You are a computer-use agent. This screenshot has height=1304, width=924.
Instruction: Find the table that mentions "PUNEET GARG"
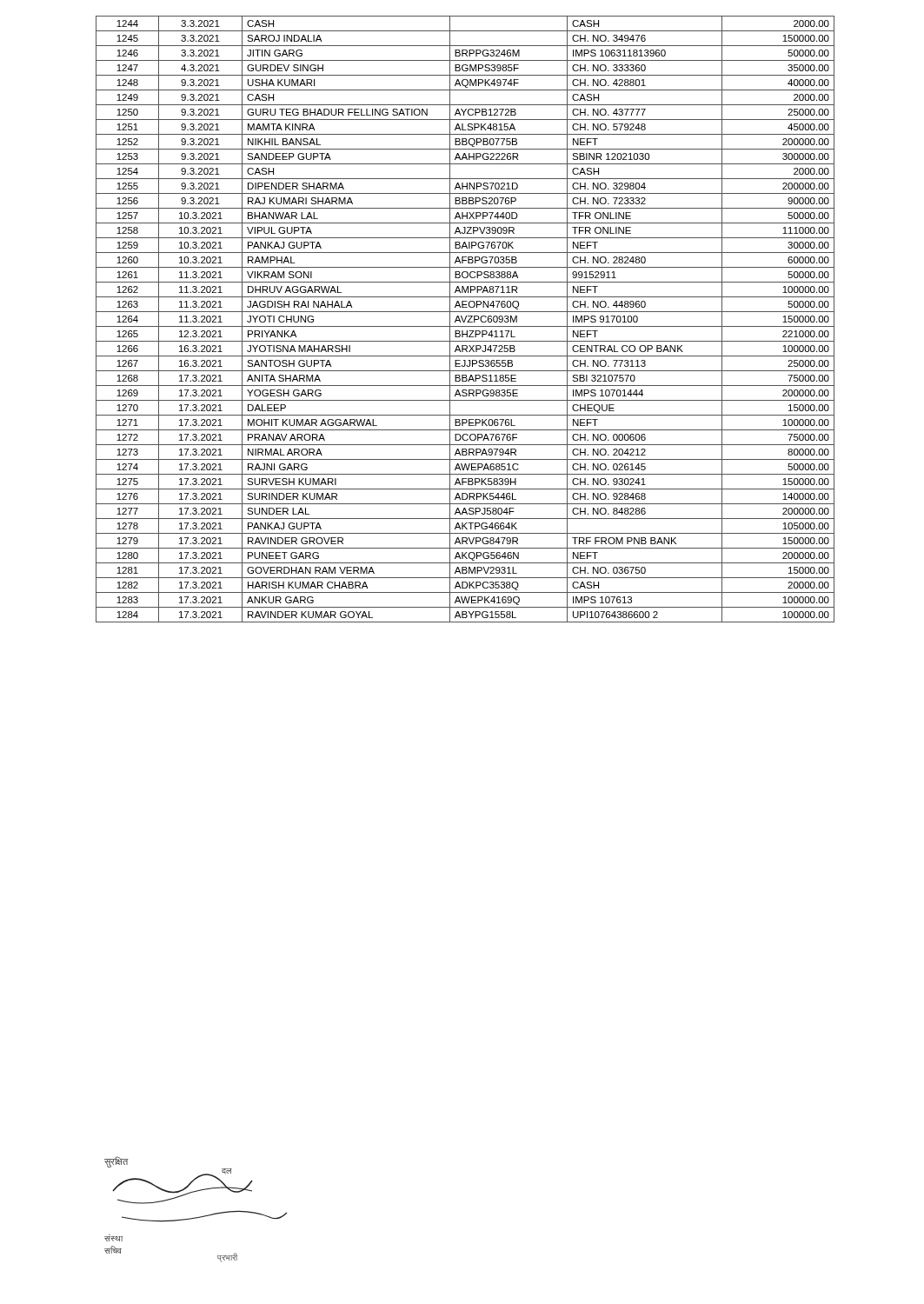pyautogui.click(x=465, y=319)
